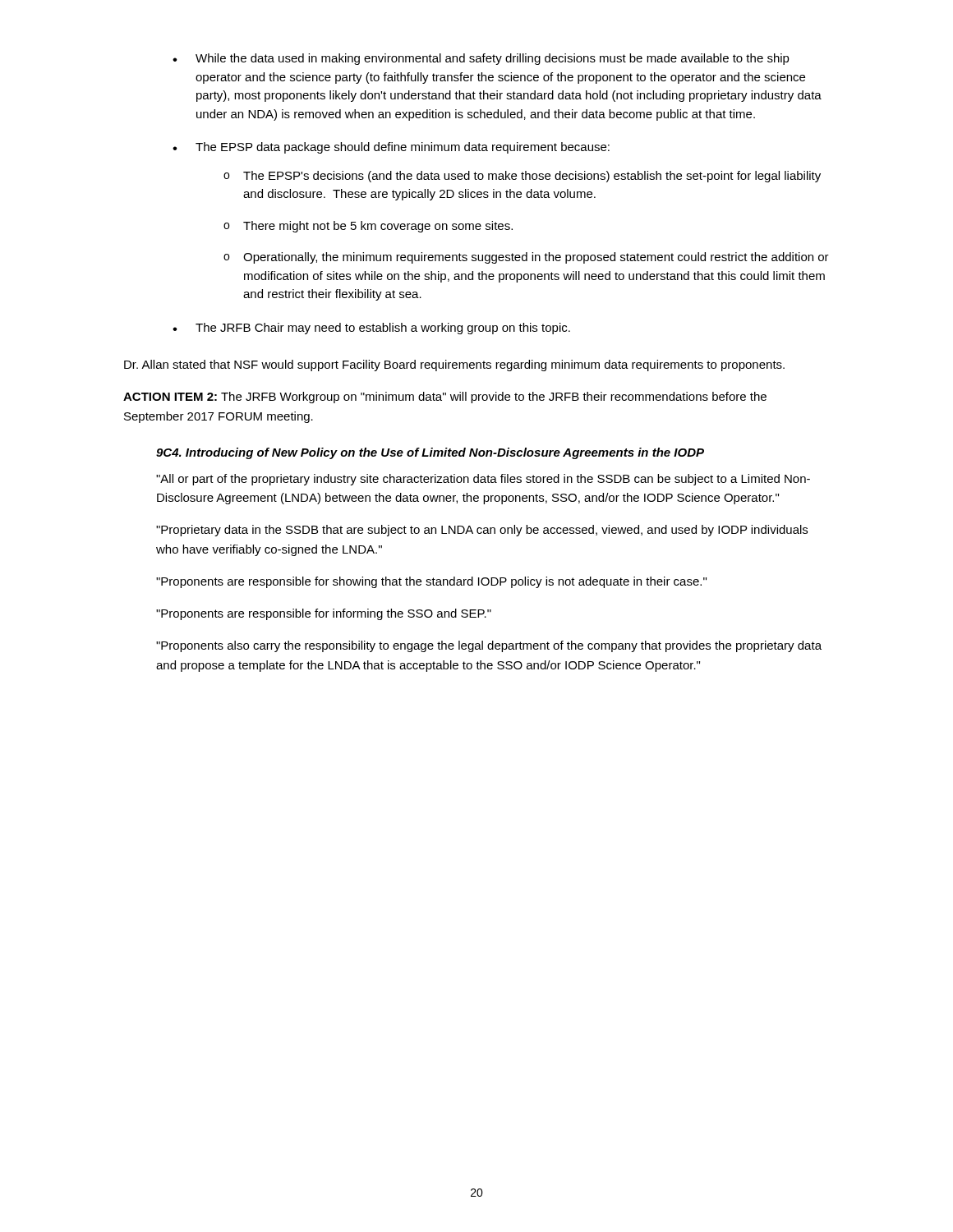Select the text block containing ""Proponents also carry the responsibility to"
The image size is (953, 1232).
(489, 655)
